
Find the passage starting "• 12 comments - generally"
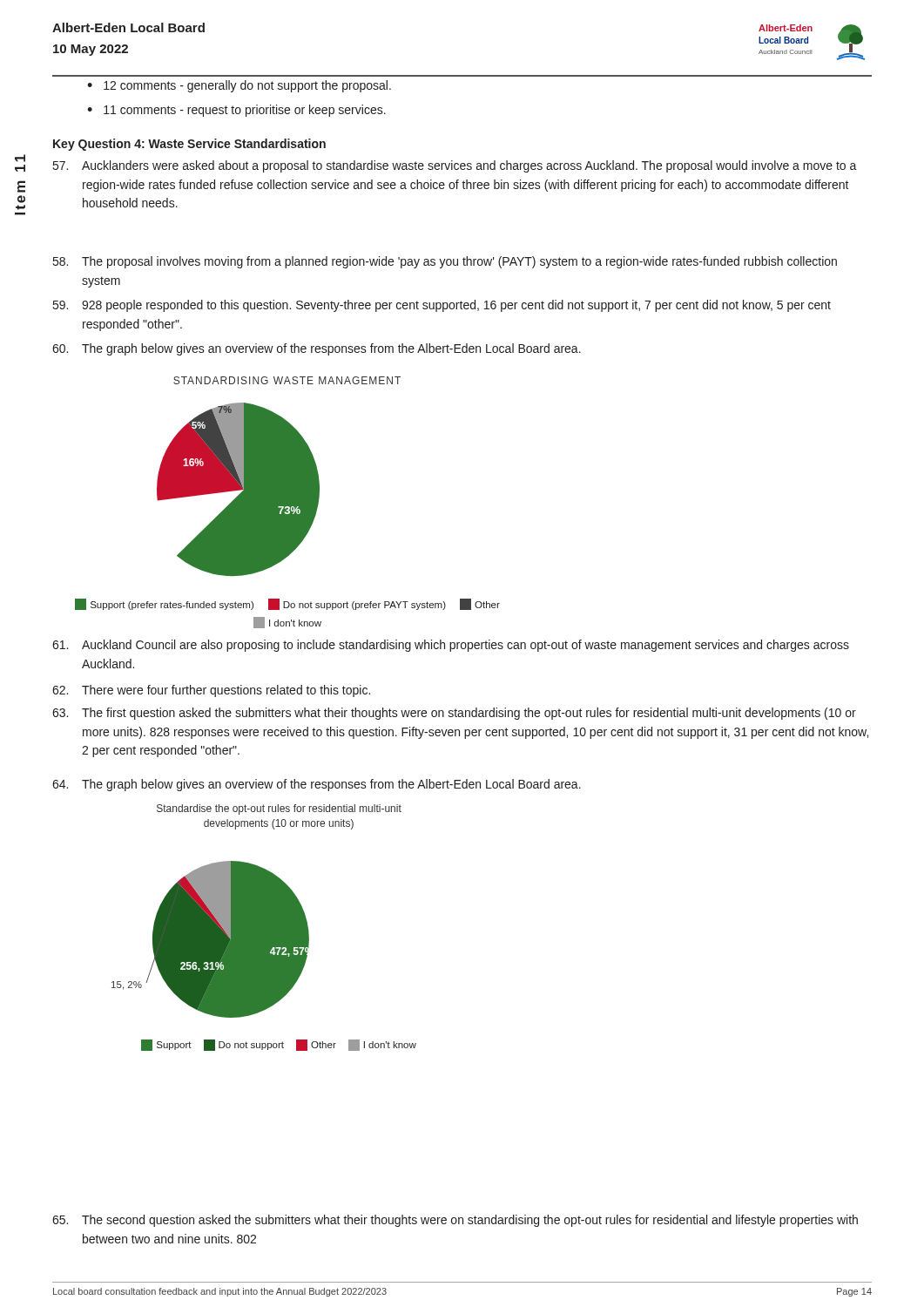pyautogui.click(x=239, y=86)
